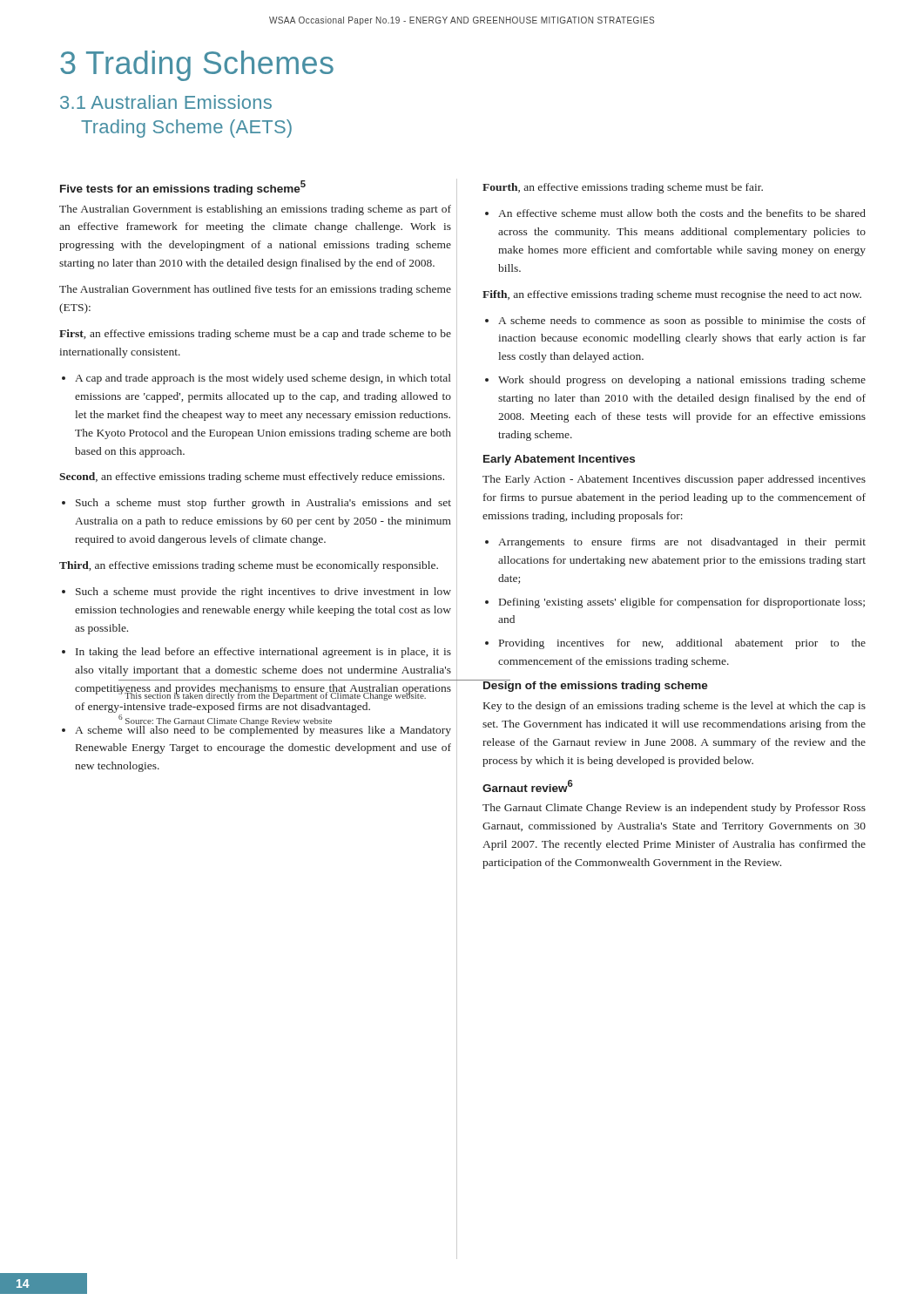This screenshot has width=924, height=1307.
Task: Click on the section header that says "Five tests for"
Action: click(182, 187)
